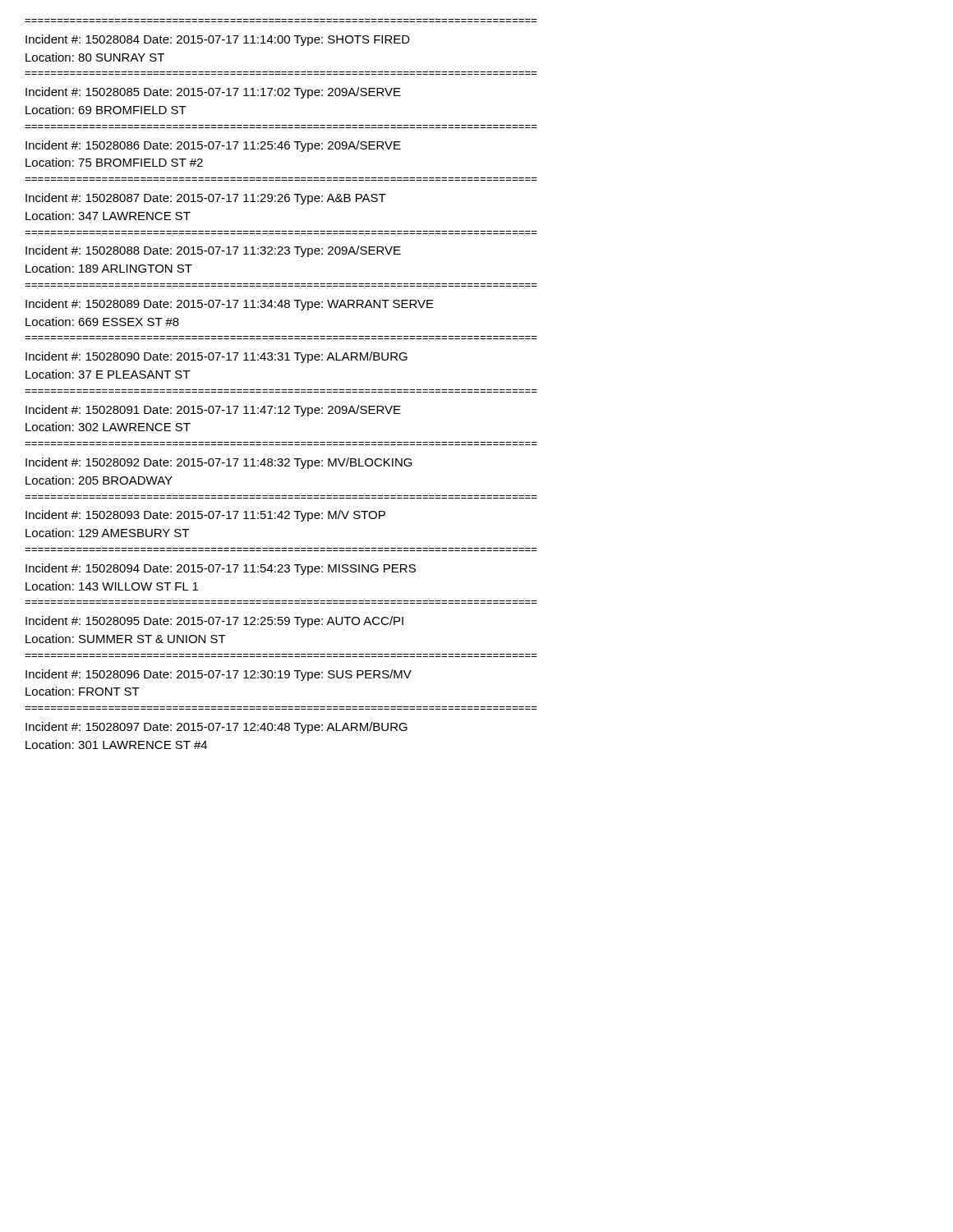Click on the passage starting "Incident #: 15028095 Date:"
This screenshot has width=953, height=1232.
pyautogui.click(x=215, y=630)
